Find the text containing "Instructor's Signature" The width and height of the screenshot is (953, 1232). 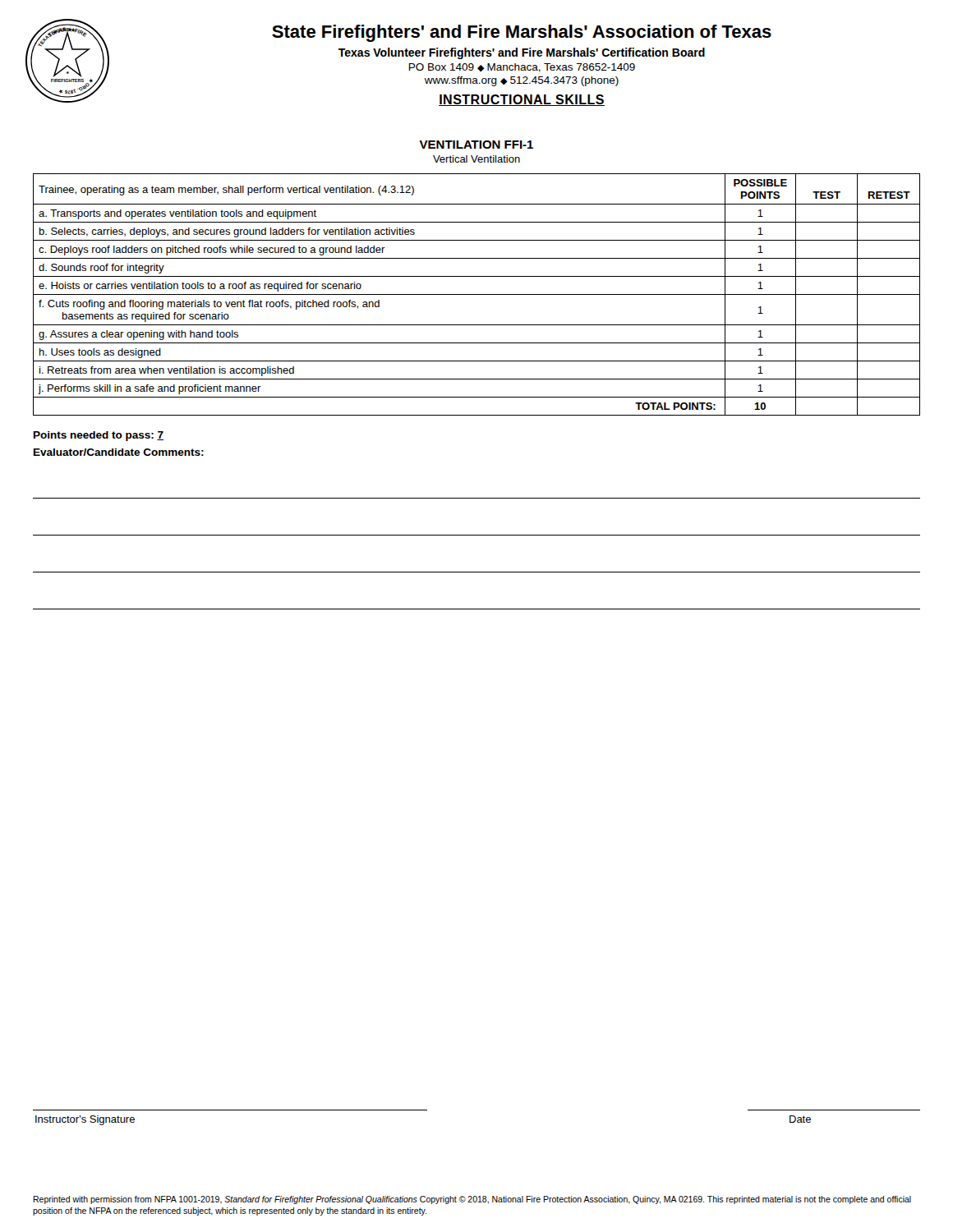[85, 1119]
